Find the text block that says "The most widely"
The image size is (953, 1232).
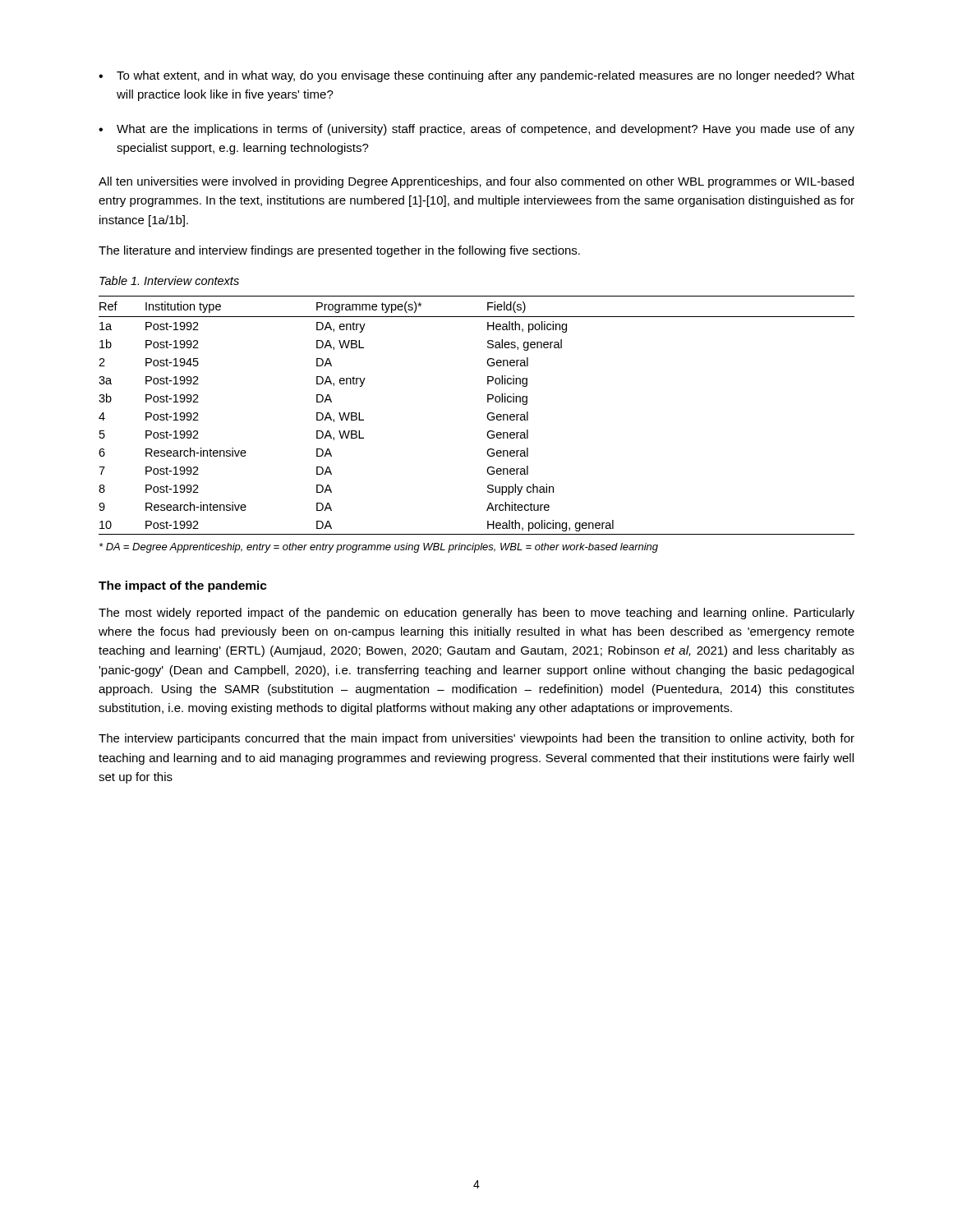tap(476, 660)
